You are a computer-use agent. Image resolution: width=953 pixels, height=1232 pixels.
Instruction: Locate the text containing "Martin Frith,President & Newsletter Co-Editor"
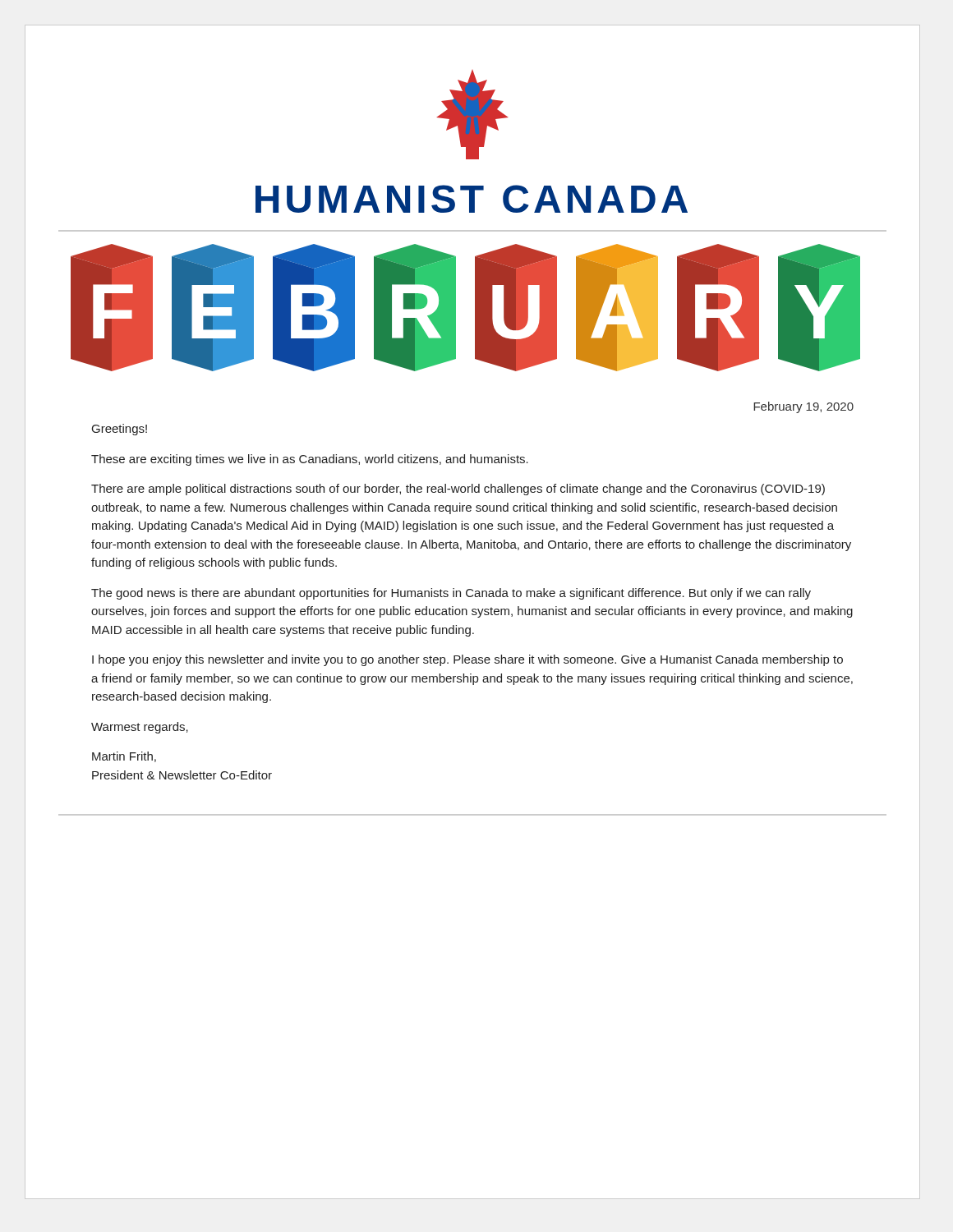124,757
